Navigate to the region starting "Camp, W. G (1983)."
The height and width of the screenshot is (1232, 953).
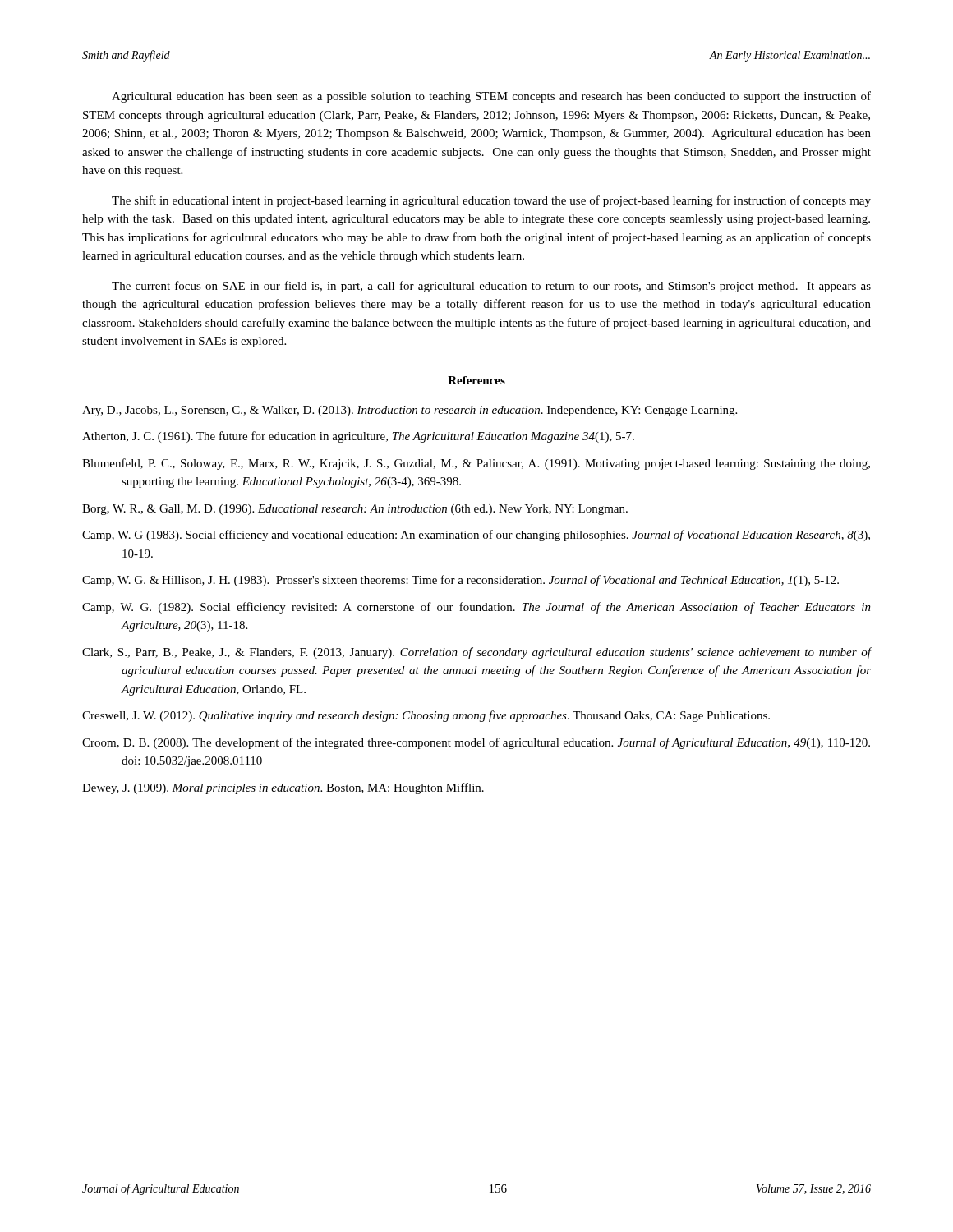476,544
